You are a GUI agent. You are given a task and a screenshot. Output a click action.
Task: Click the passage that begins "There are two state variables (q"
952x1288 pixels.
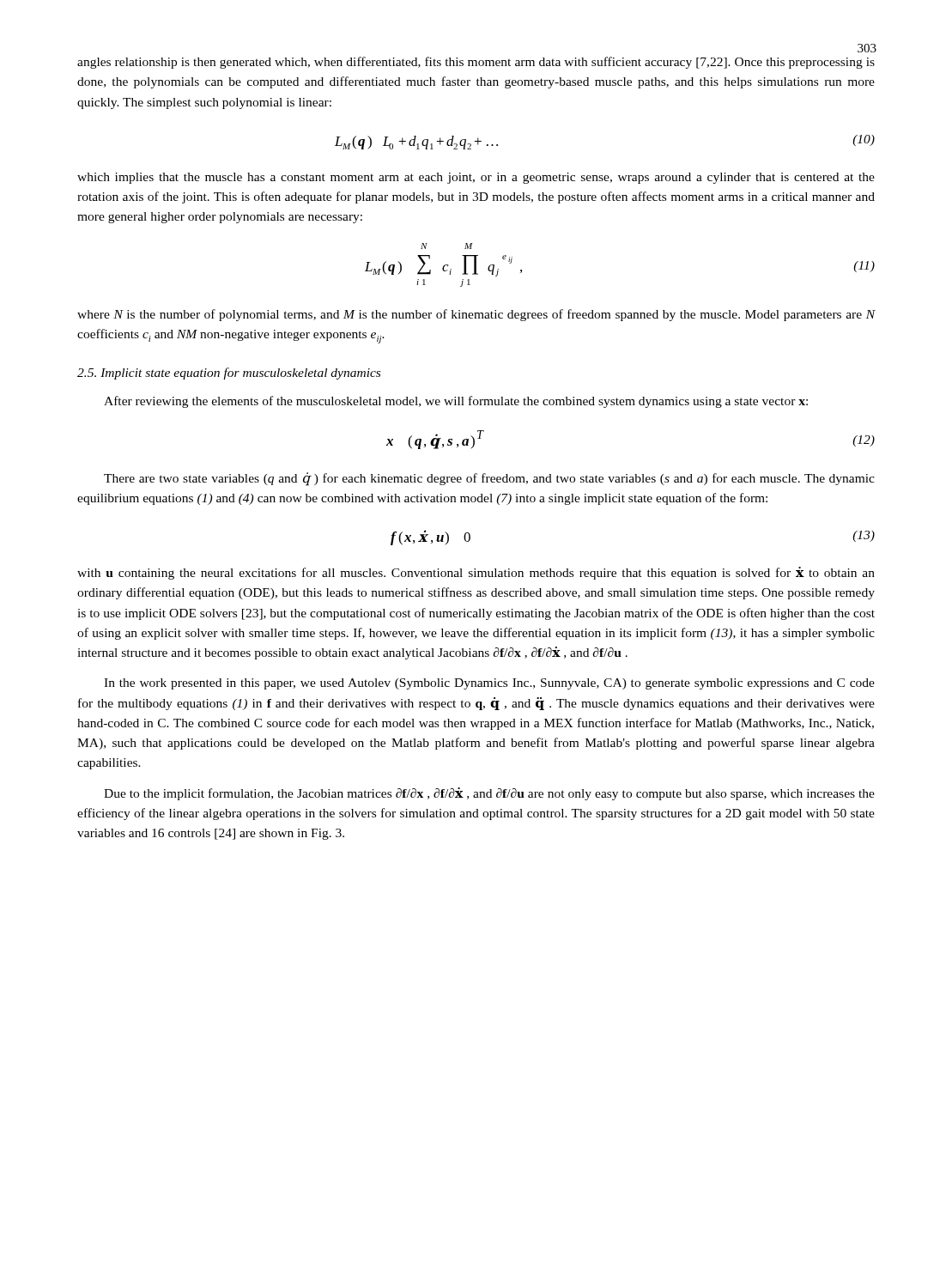tap(476, 488)
